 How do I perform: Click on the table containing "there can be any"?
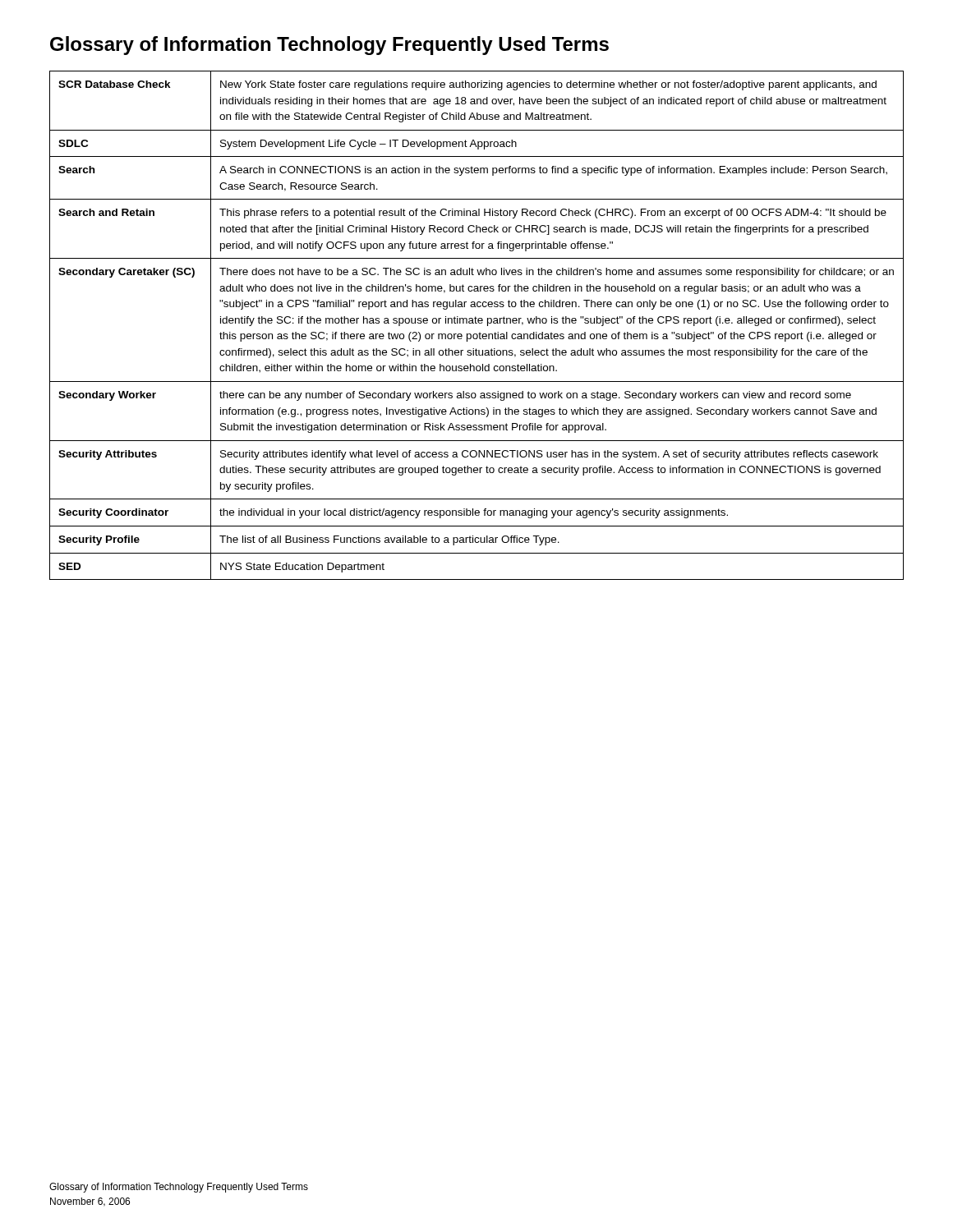tap(476, 325)
